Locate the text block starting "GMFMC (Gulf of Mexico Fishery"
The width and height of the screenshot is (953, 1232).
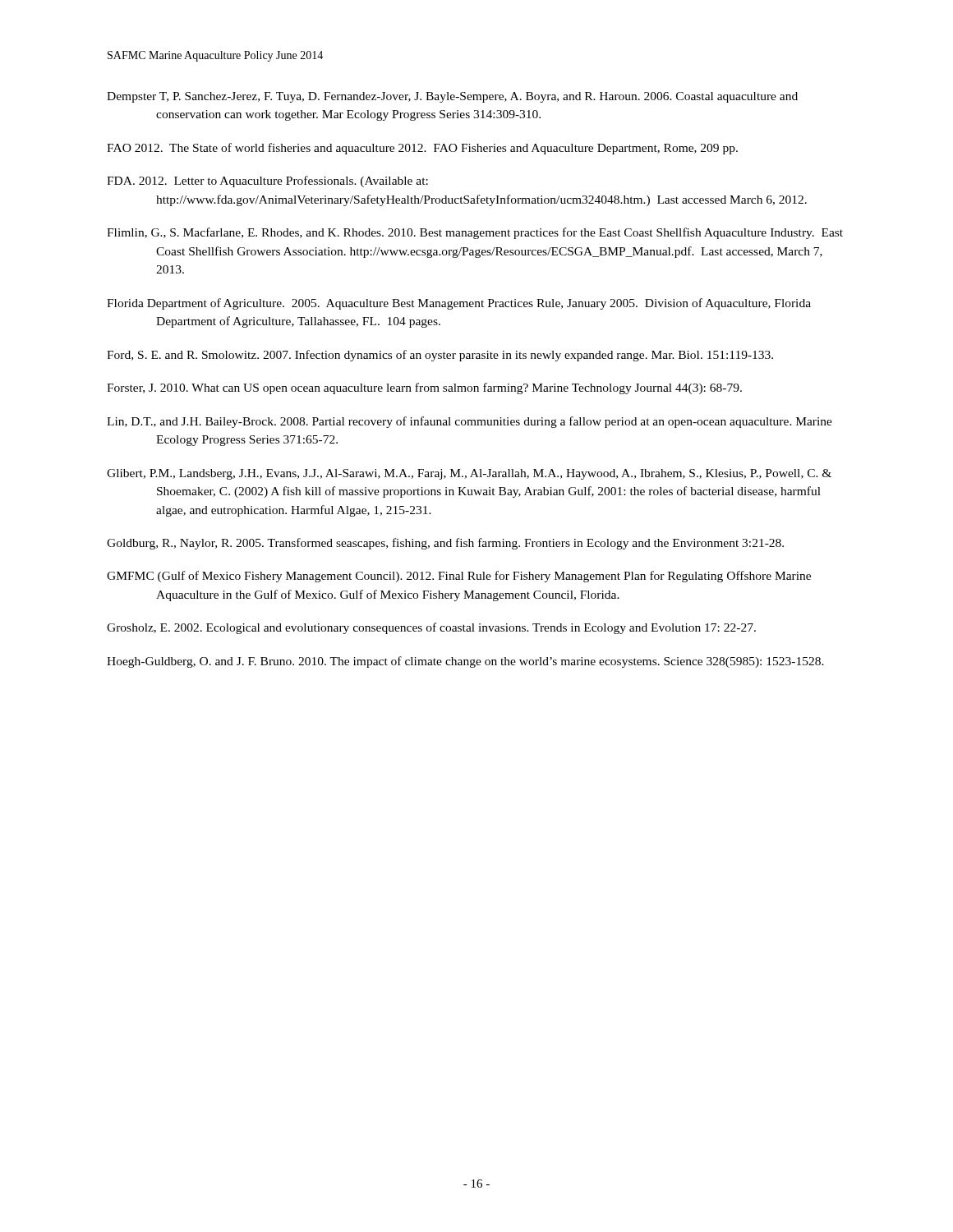pyautogui.click(x=459, y=585)
